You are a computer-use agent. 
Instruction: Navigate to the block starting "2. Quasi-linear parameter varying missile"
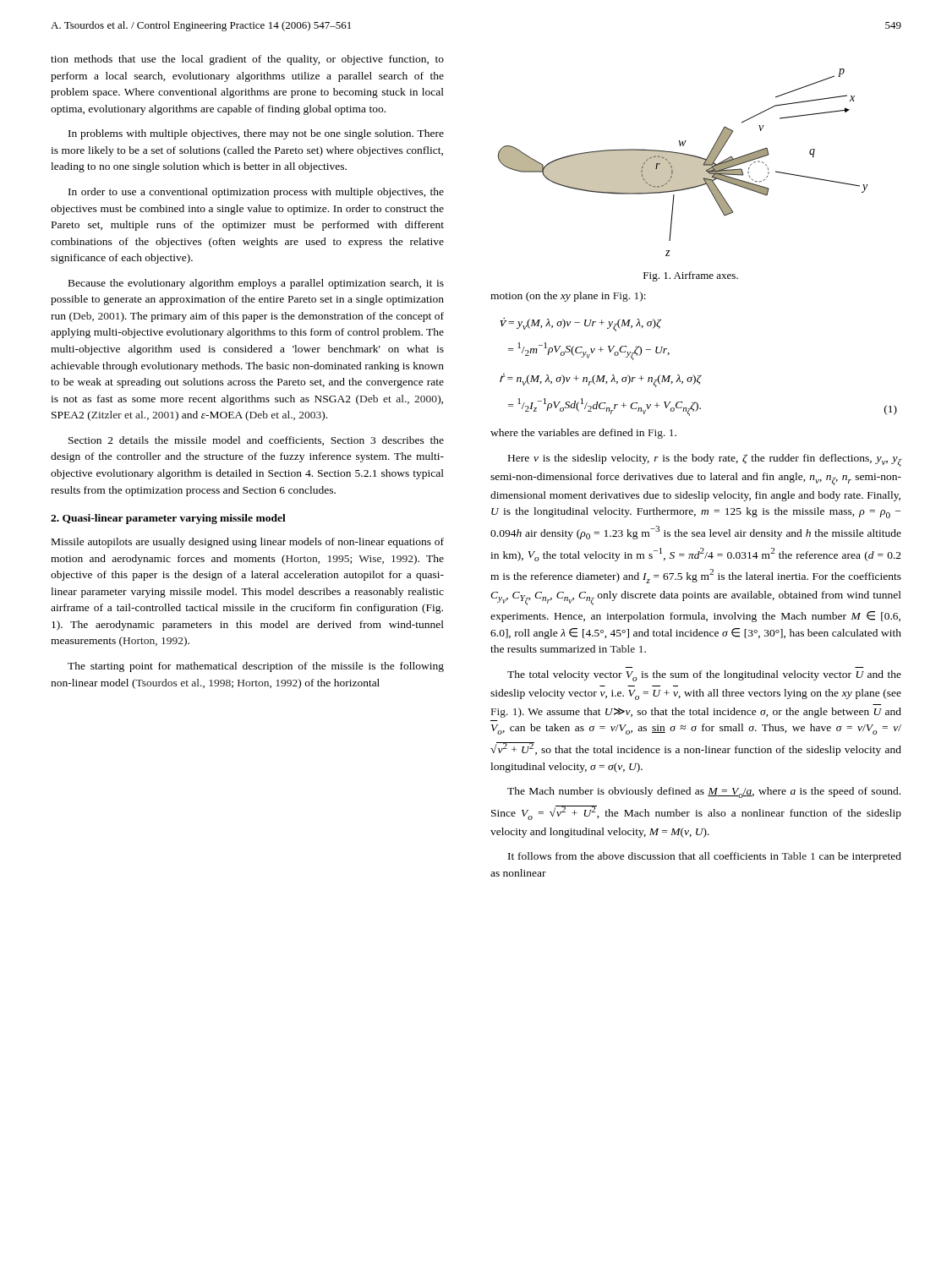tap(168, 518)
